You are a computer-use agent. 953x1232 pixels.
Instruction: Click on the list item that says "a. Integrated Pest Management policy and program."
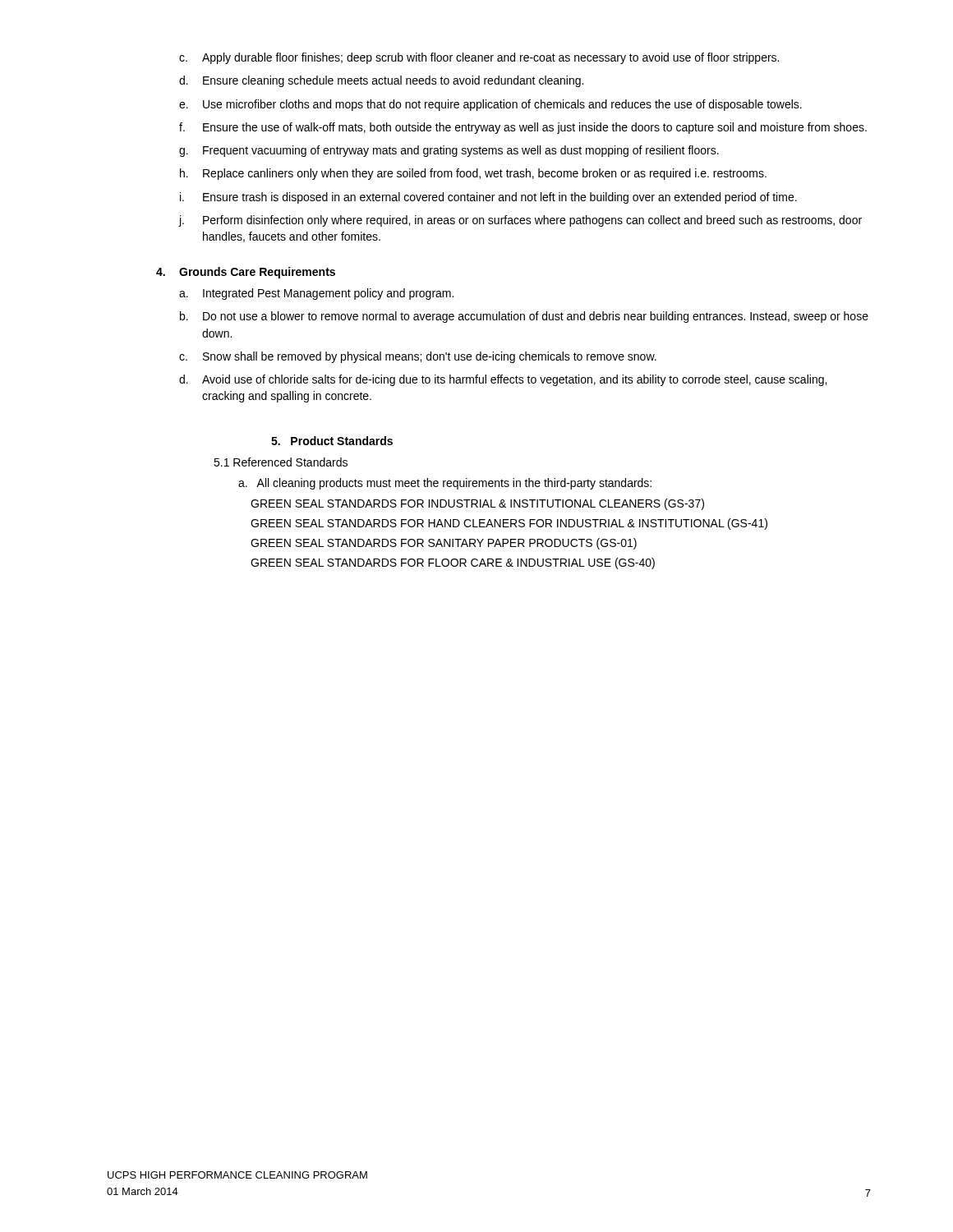tap(316, 294)
